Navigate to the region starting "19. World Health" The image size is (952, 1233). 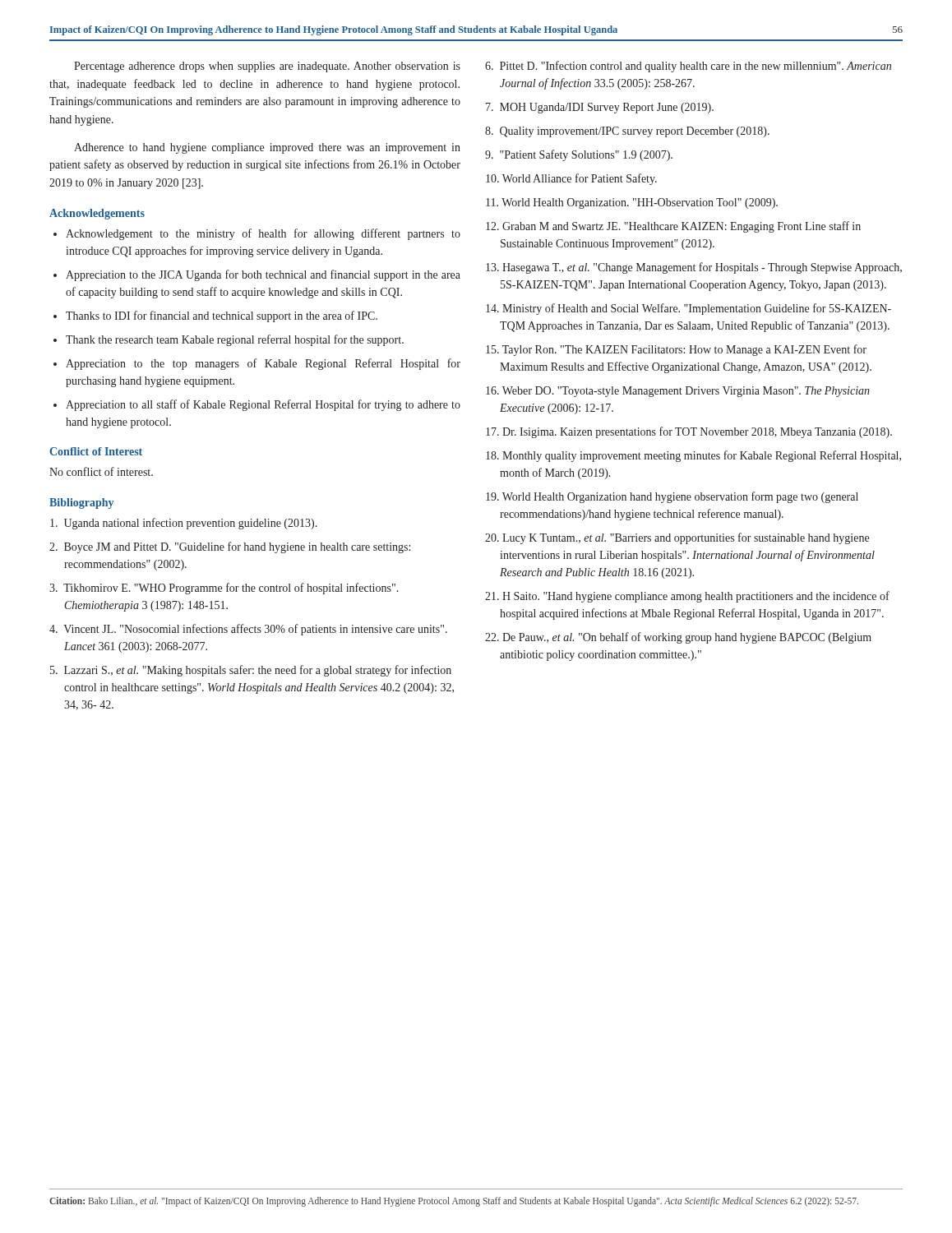[695, 506]
